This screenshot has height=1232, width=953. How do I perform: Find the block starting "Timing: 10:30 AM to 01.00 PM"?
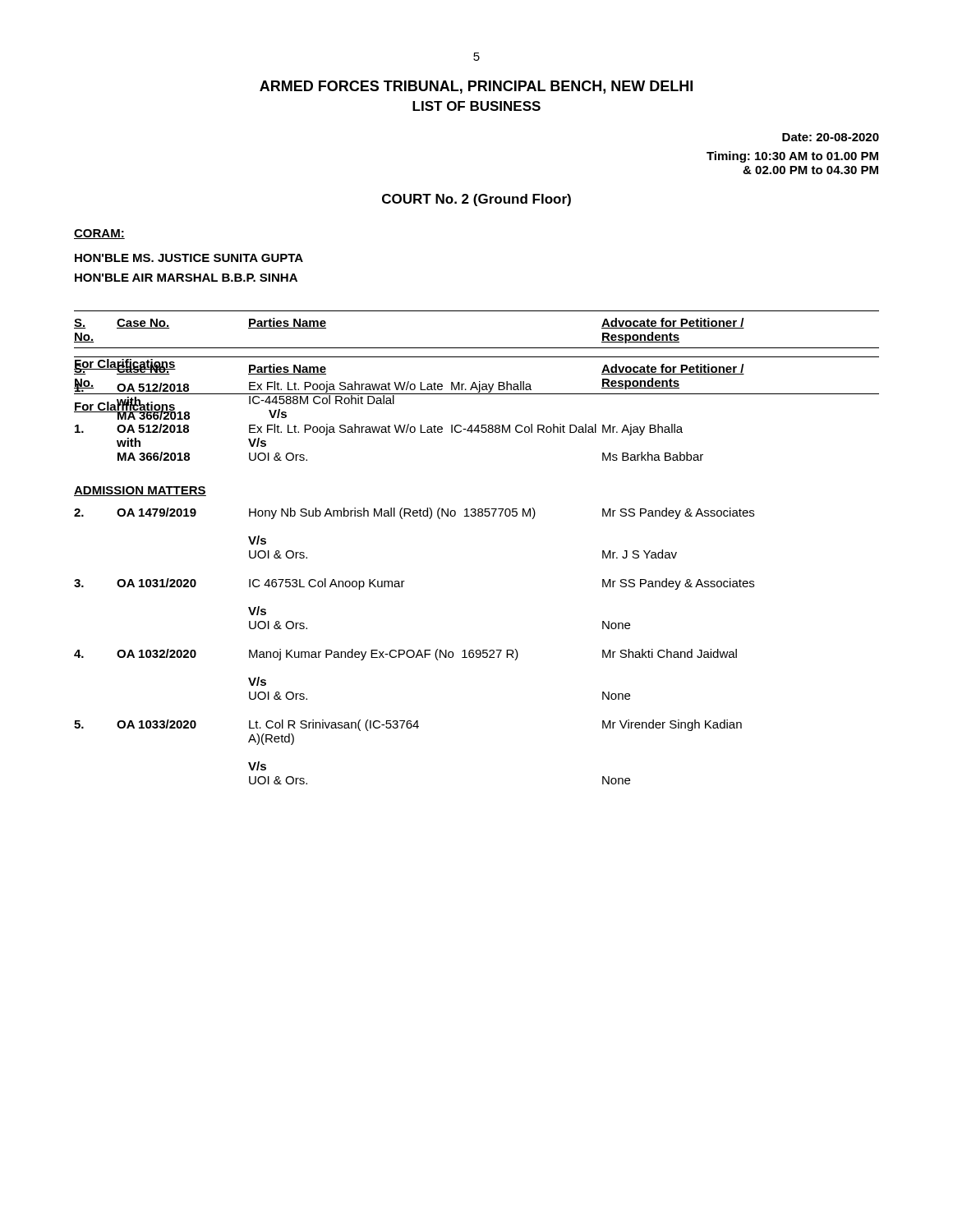point(793,163)
